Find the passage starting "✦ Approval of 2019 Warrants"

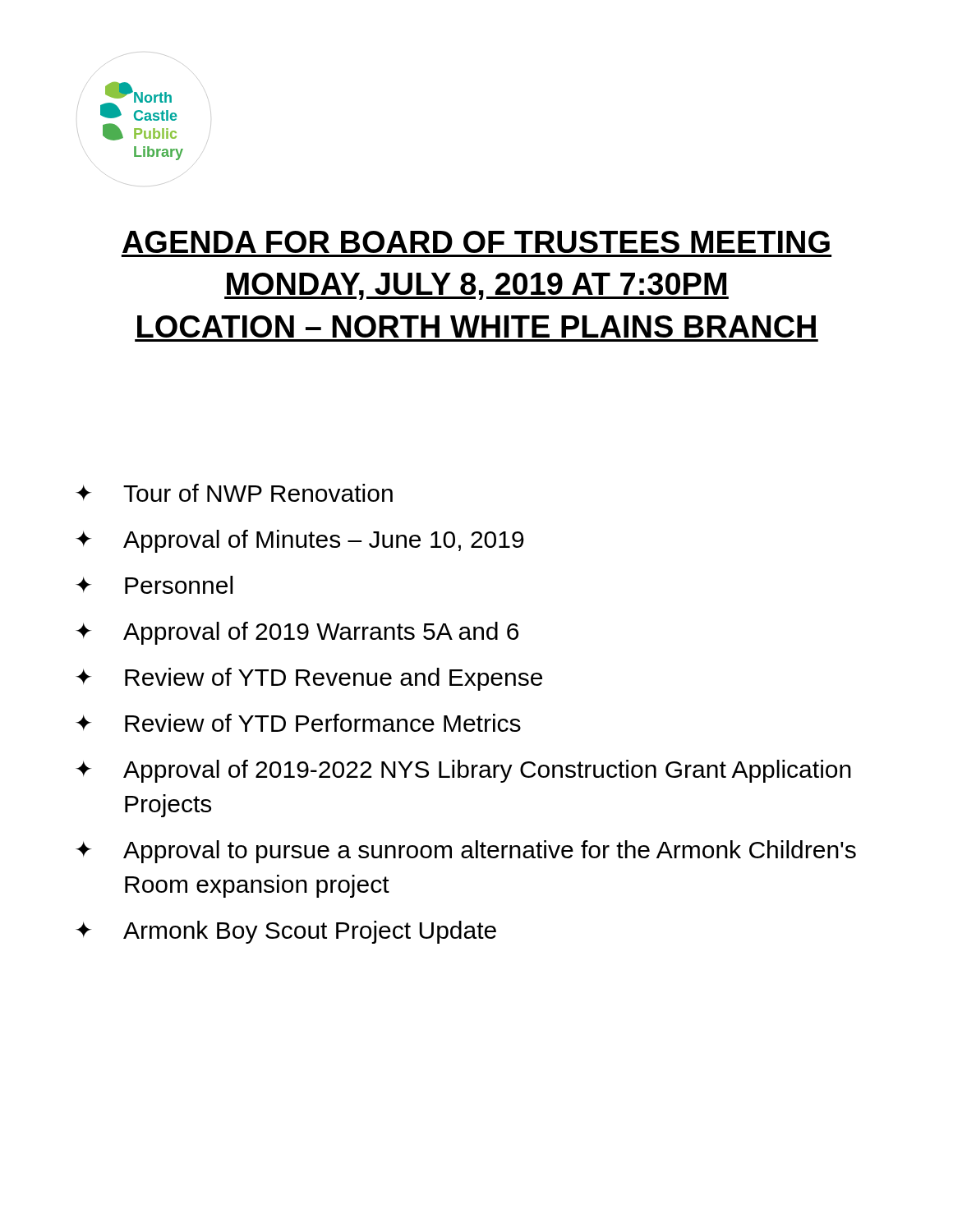click(x=476, y=632)
